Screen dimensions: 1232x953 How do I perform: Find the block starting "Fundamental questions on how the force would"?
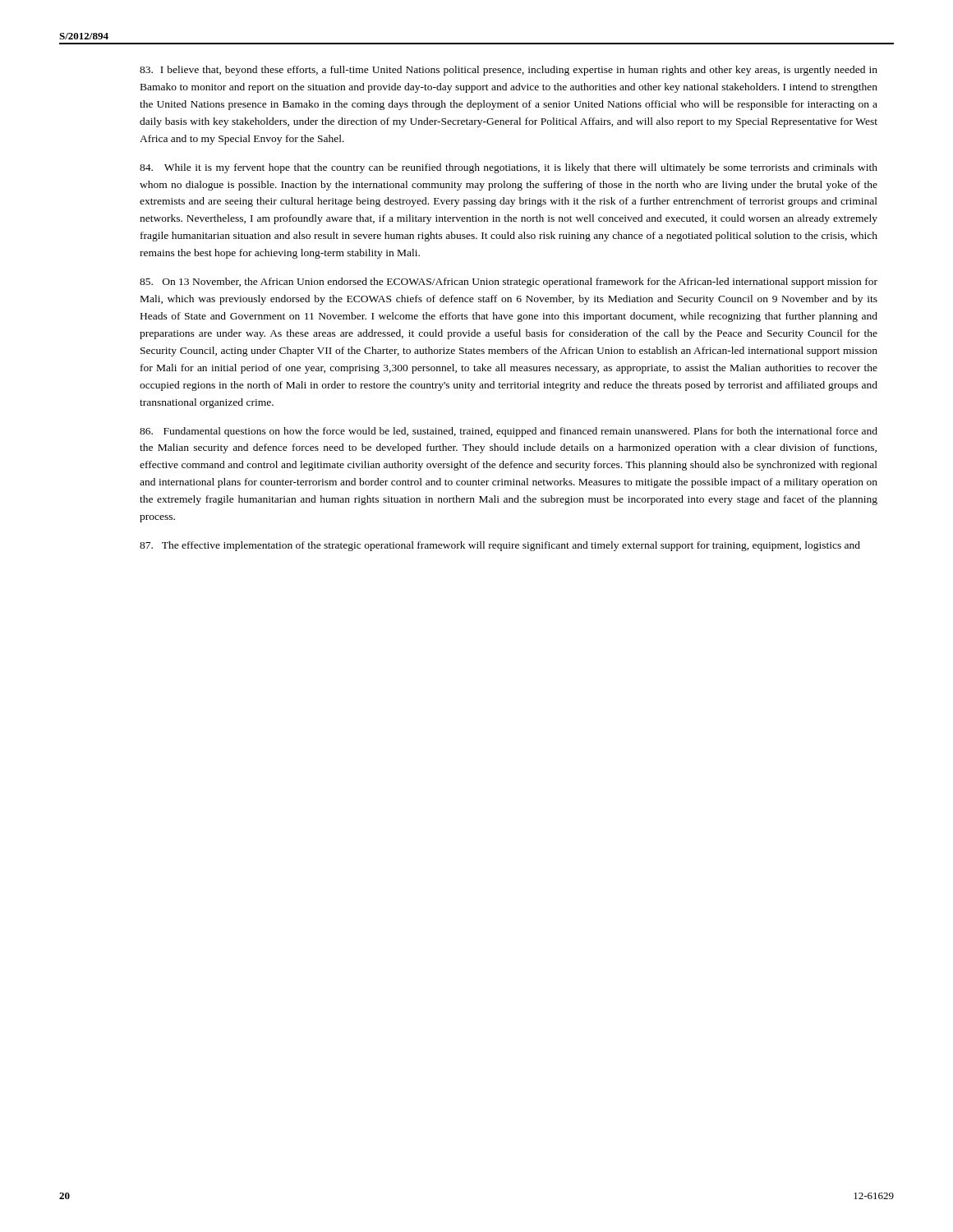point(509,473)
